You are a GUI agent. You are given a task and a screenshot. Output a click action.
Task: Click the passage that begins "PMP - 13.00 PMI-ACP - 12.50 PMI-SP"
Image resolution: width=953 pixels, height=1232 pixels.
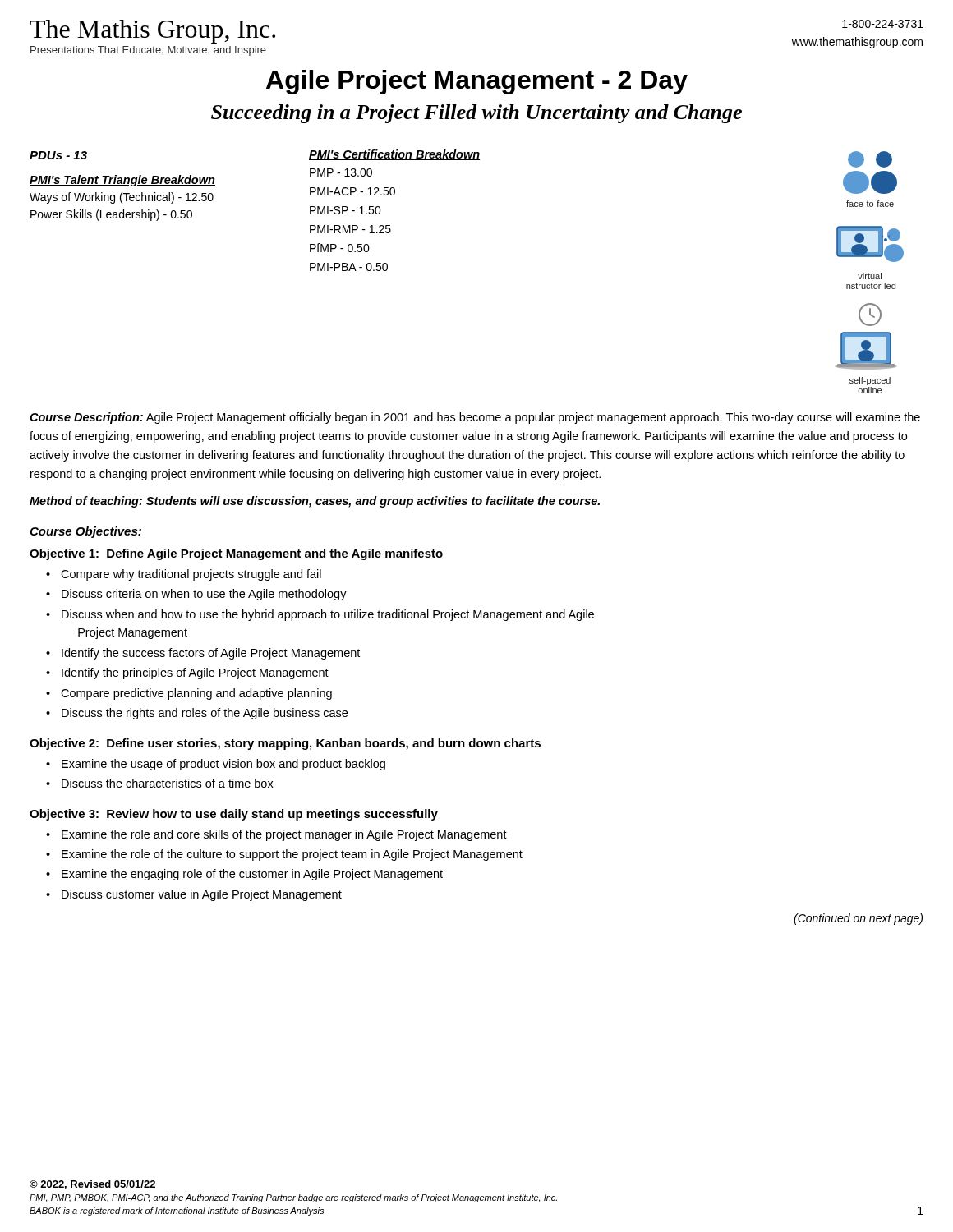click(x=341, y=172)
